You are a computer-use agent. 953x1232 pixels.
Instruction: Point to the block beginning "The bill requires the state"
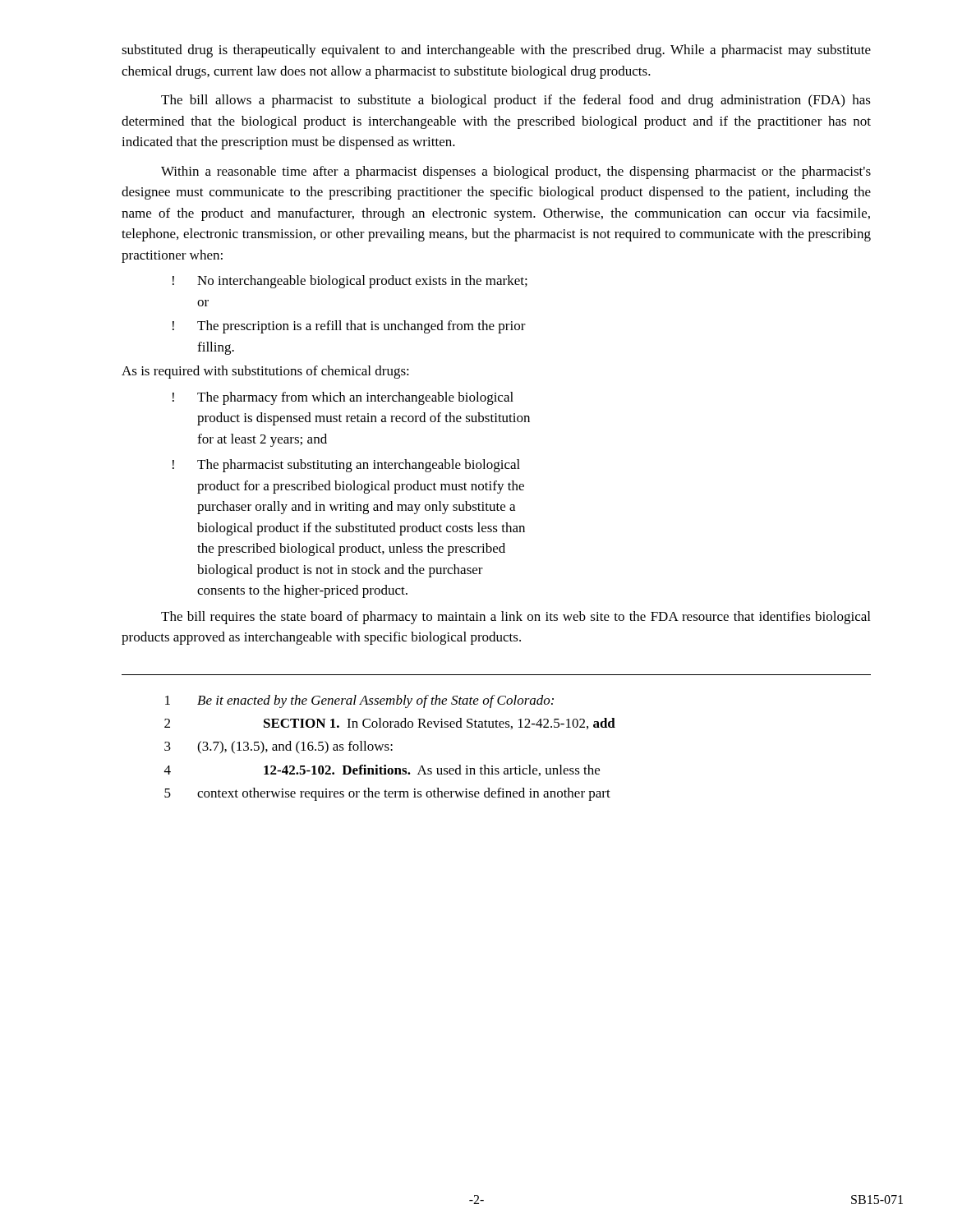tap(496, 626)
